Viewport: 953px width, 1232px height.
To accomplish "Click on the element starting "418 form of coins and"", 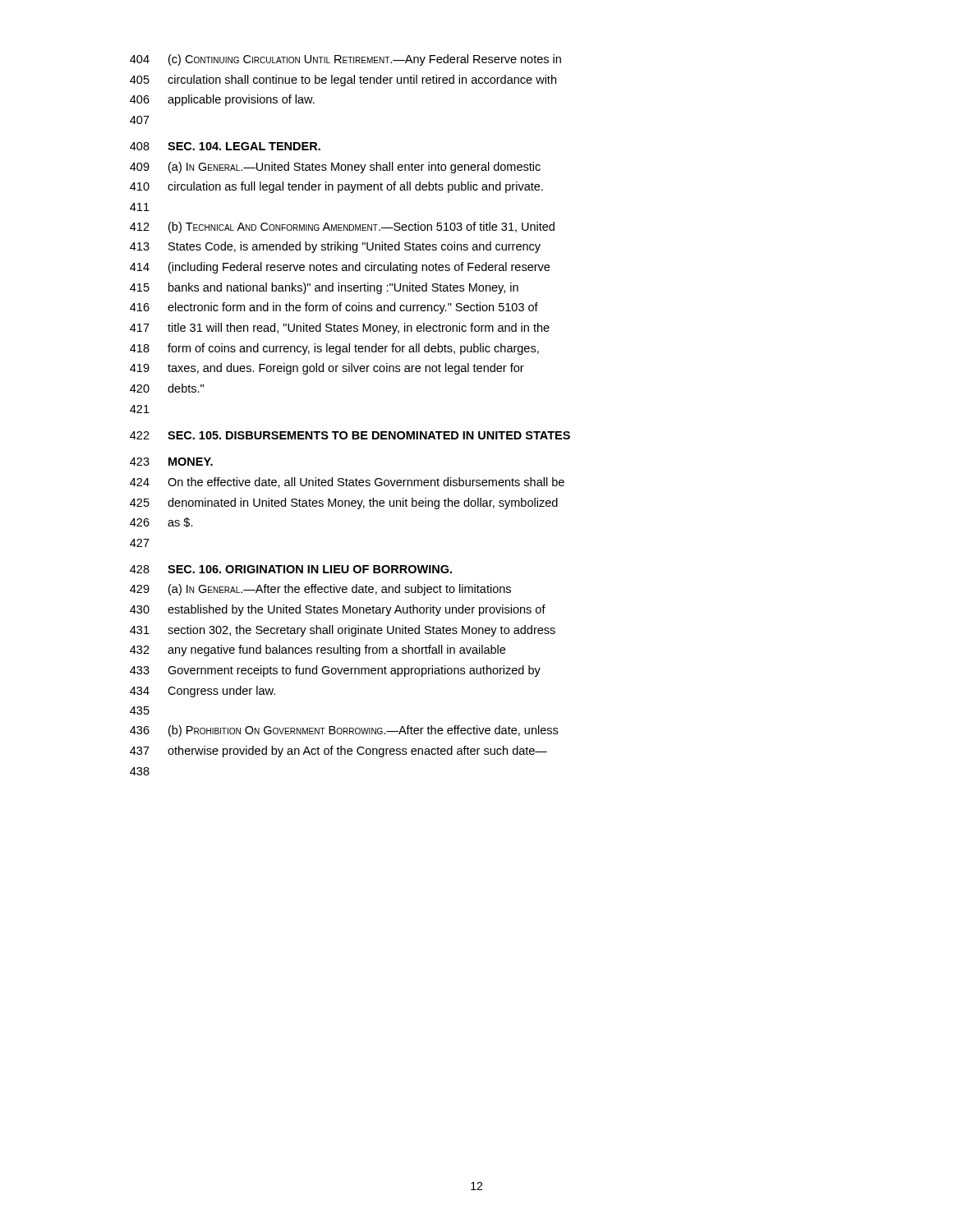I will pyautogui.click(x=476, y=348).
